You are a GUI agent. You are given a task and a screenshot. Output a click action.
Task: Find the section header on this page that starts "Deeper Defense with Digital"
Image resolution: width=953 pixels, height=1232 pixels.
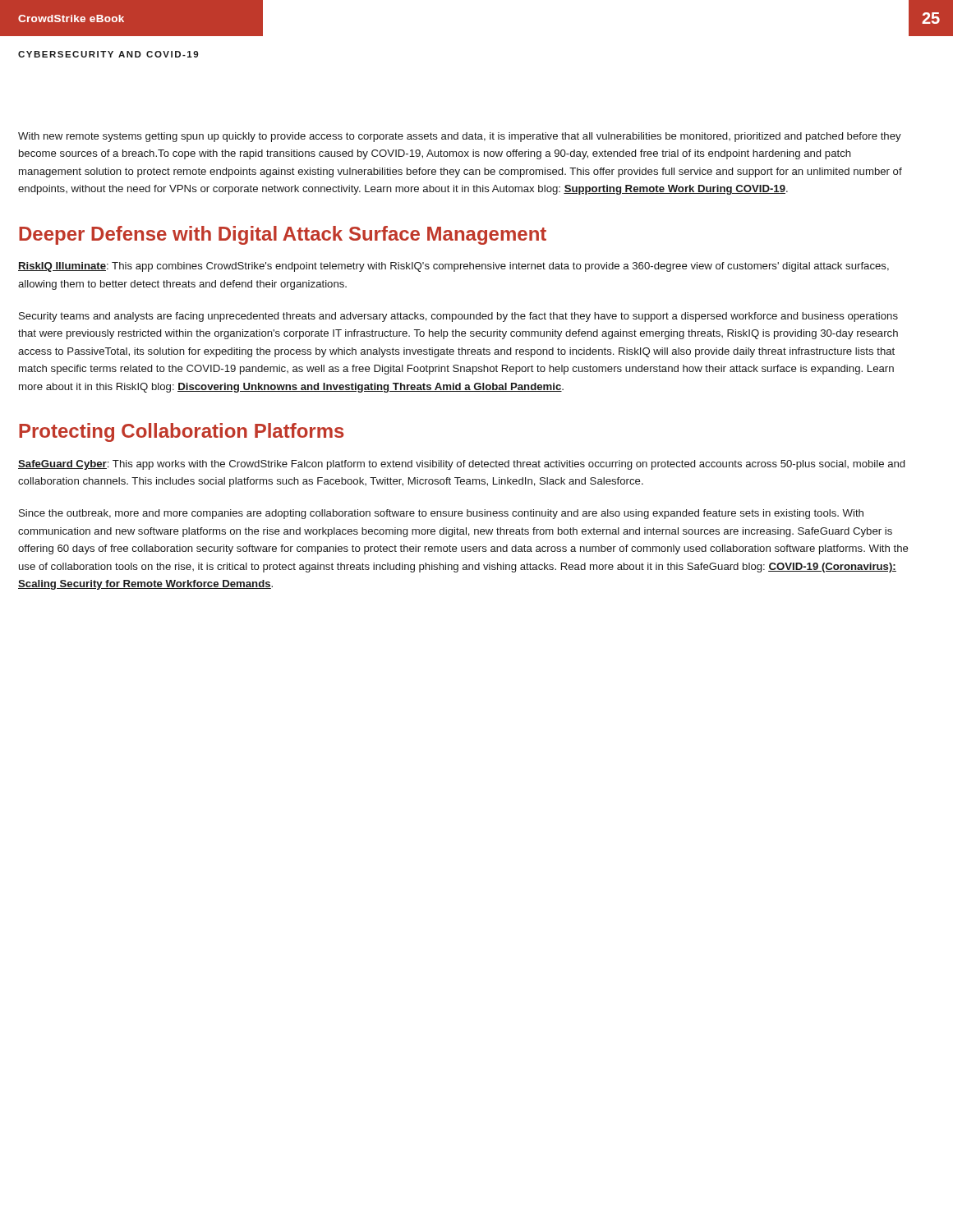[x=282, y=233]
